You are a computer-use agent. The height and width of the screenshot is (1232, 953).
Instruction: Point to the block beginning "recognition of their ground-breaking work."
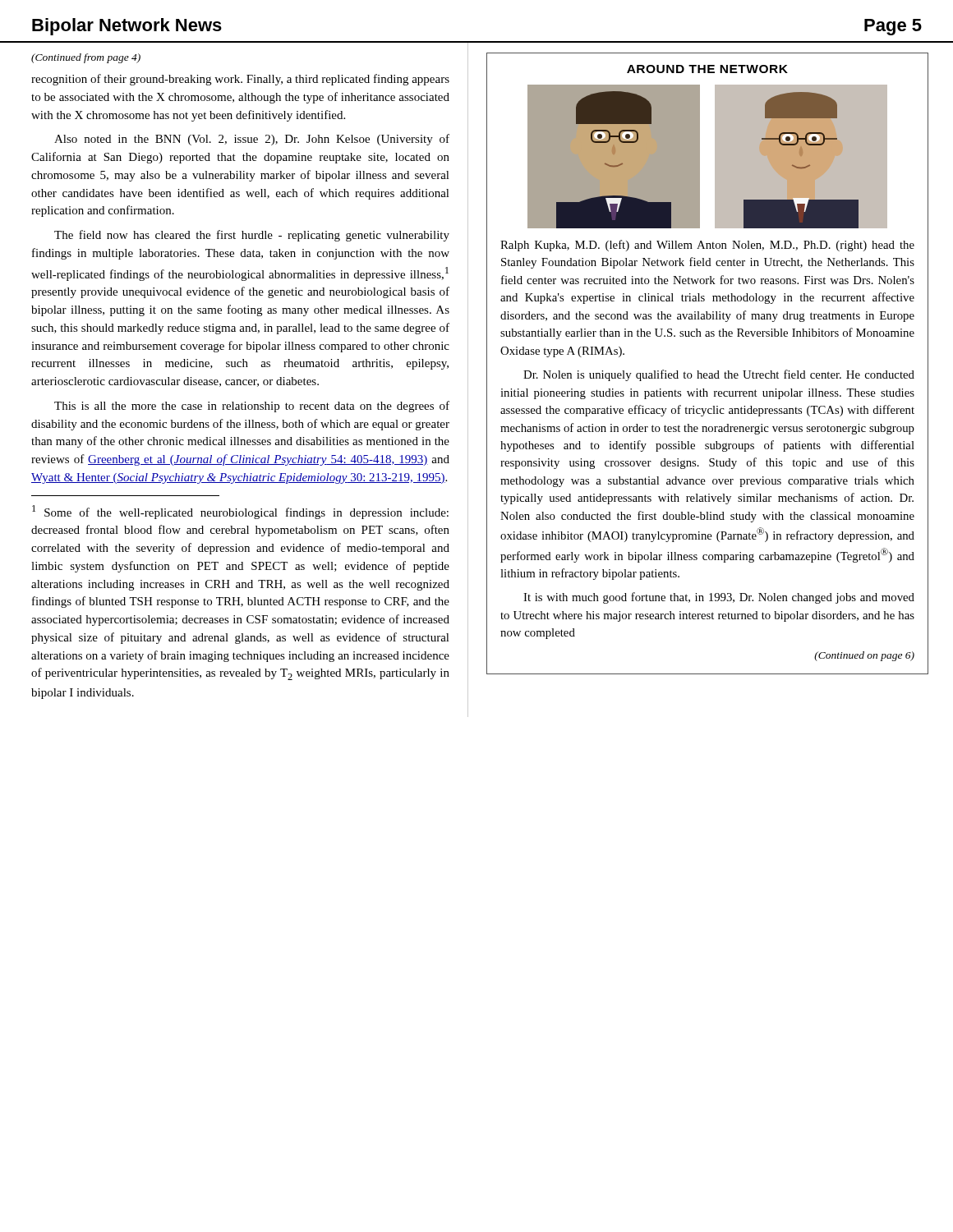point(240,97)
